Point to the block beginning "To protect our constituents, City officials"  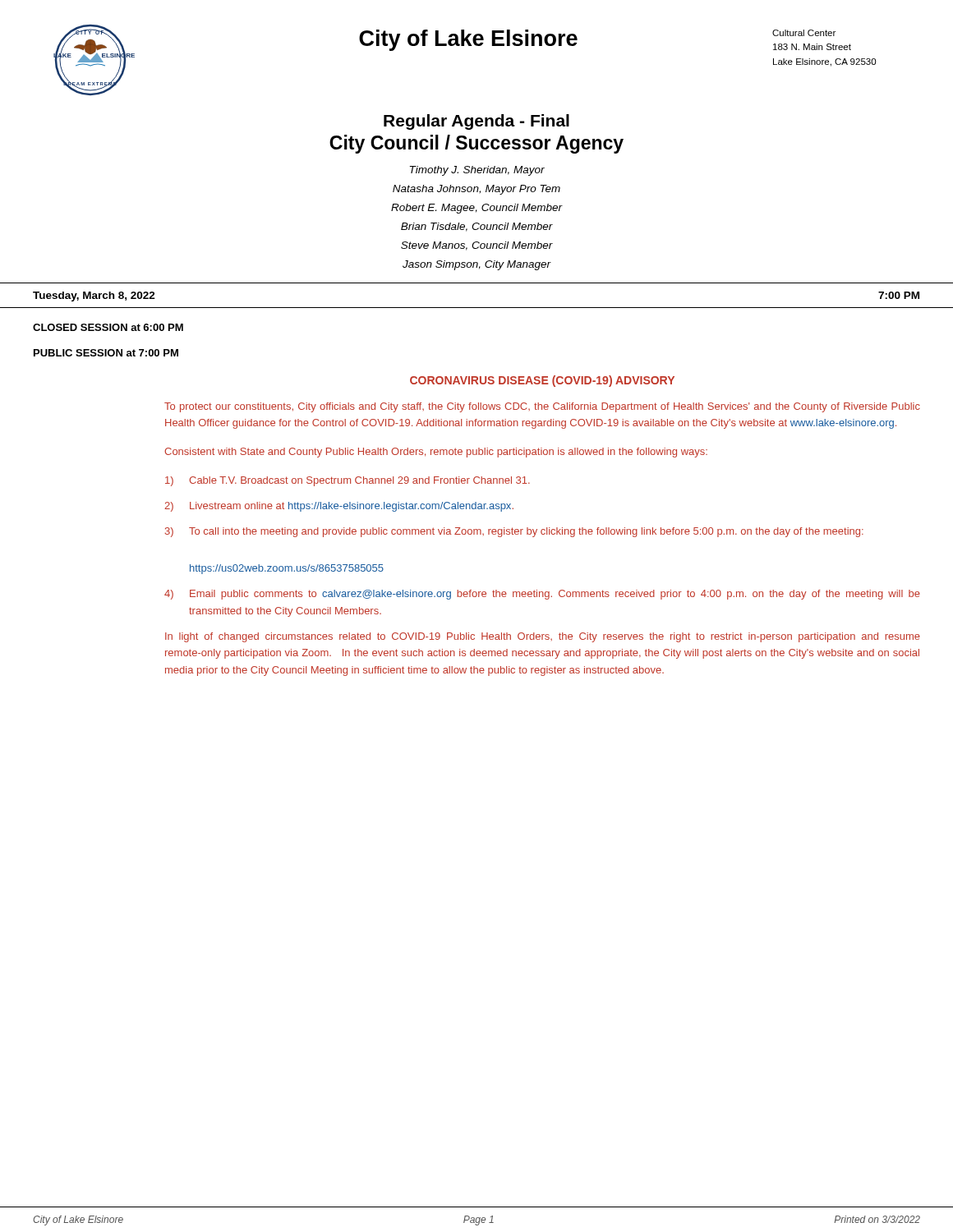(x=542, y=414)
